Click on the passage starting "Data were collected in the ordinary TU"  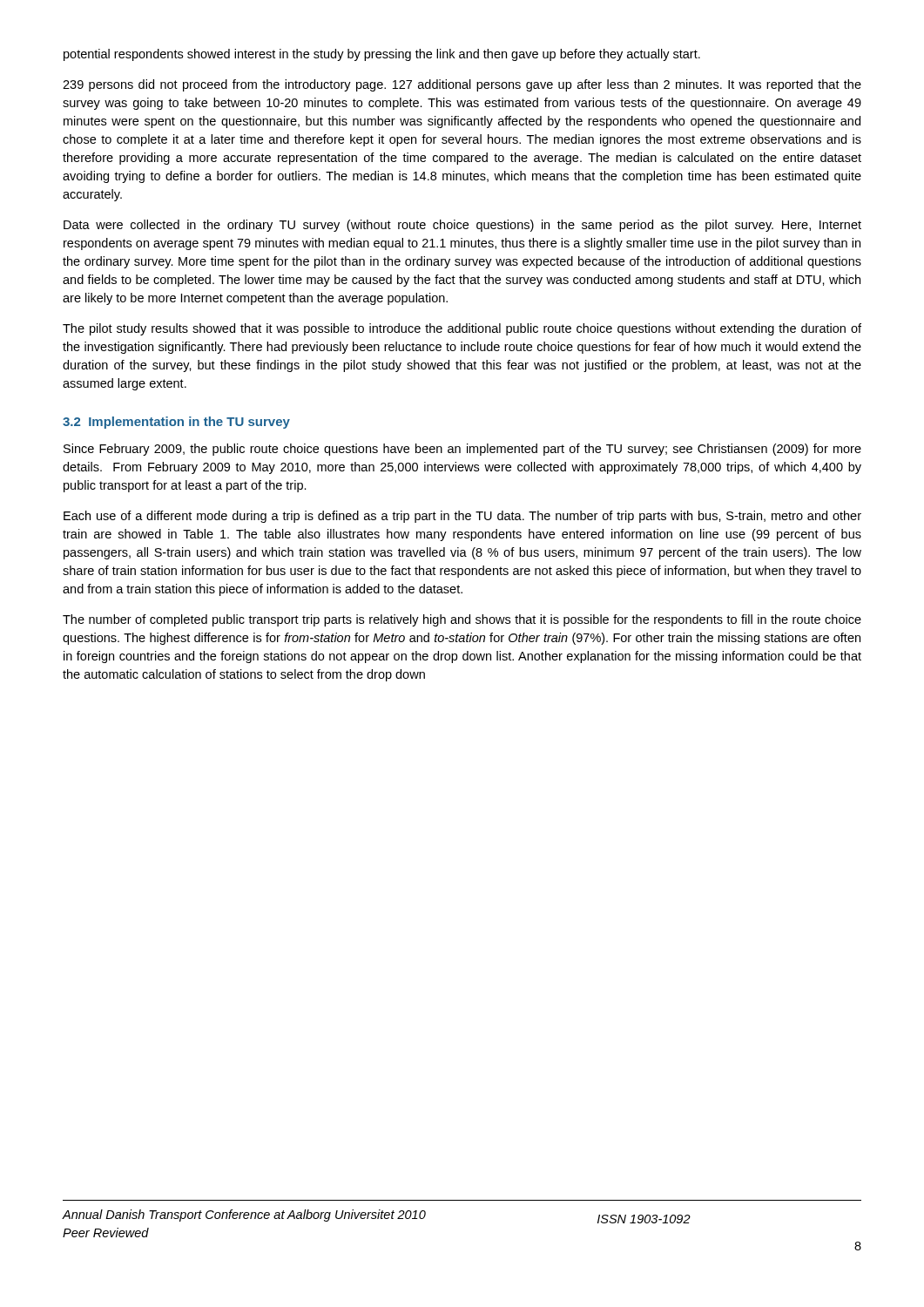pyautogui.click(x=462, y=262)
